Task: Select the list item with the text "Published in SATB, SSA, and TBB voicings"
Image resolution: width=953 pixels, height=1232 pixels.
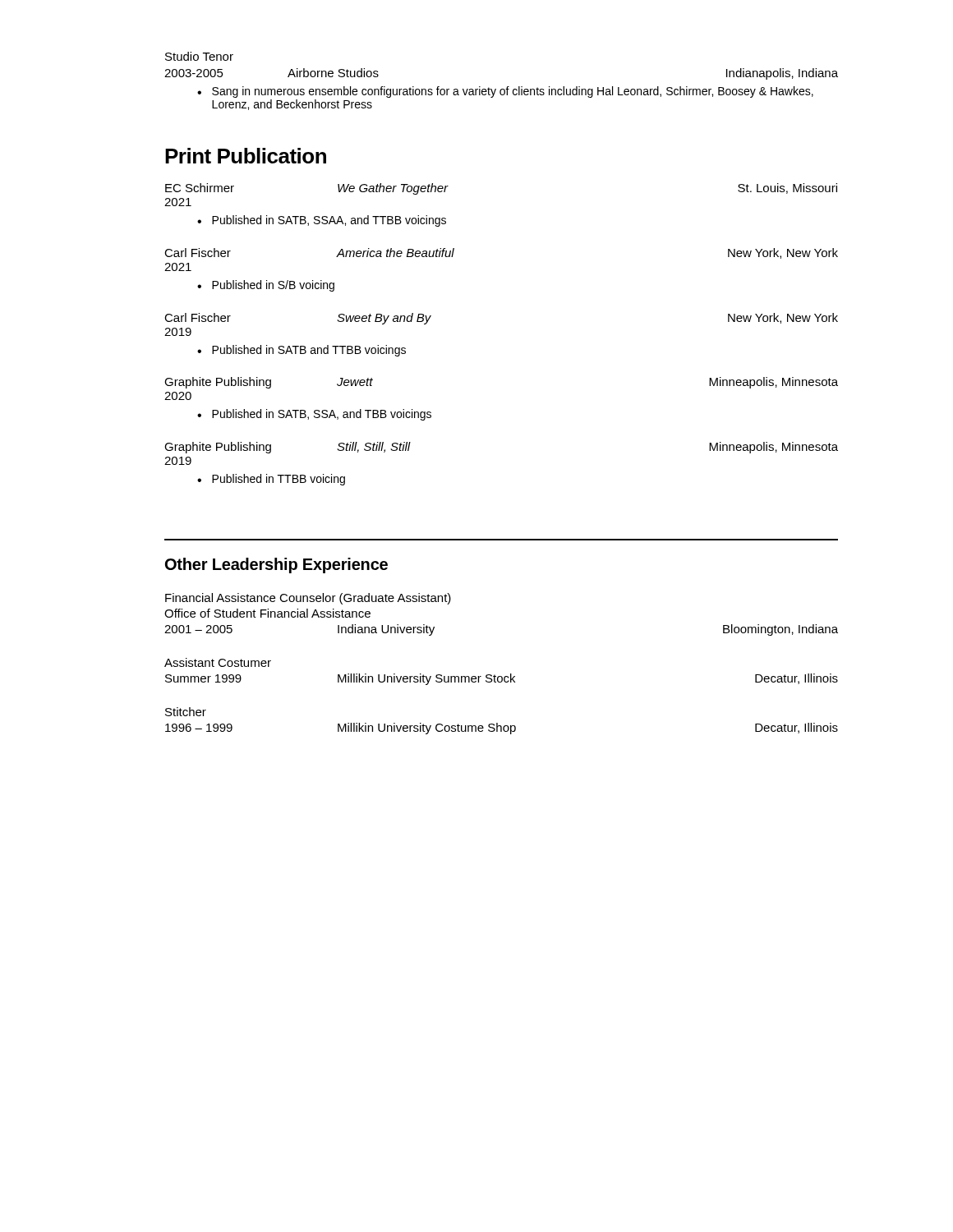Action: (322, 414)
